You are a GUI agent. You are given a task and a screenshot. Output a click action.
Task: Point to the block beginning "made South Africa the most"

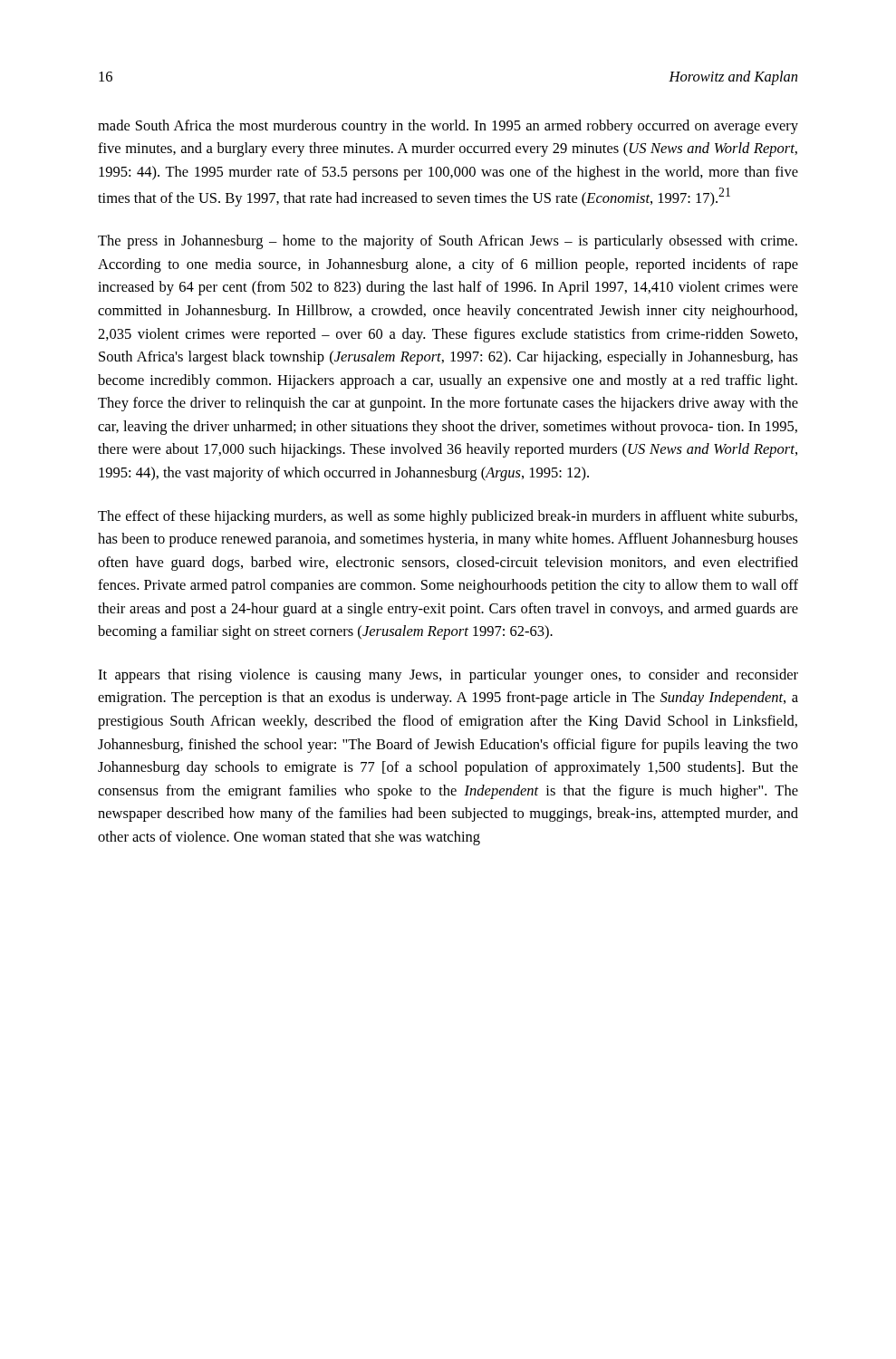(x=448, y=161)
